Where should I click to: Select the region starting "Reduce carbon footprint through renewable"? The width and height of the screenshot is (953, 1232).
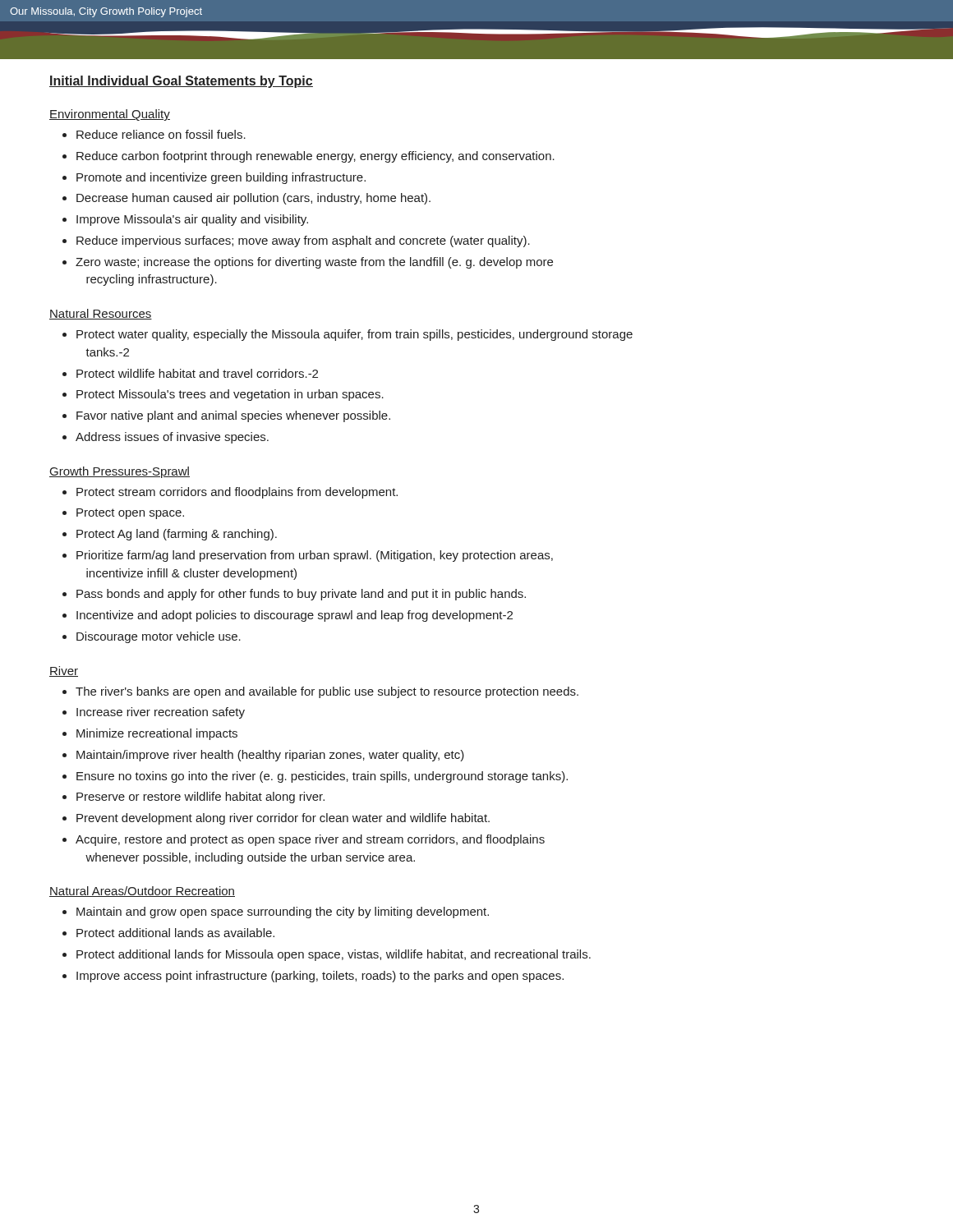click(x=490, y=156)
